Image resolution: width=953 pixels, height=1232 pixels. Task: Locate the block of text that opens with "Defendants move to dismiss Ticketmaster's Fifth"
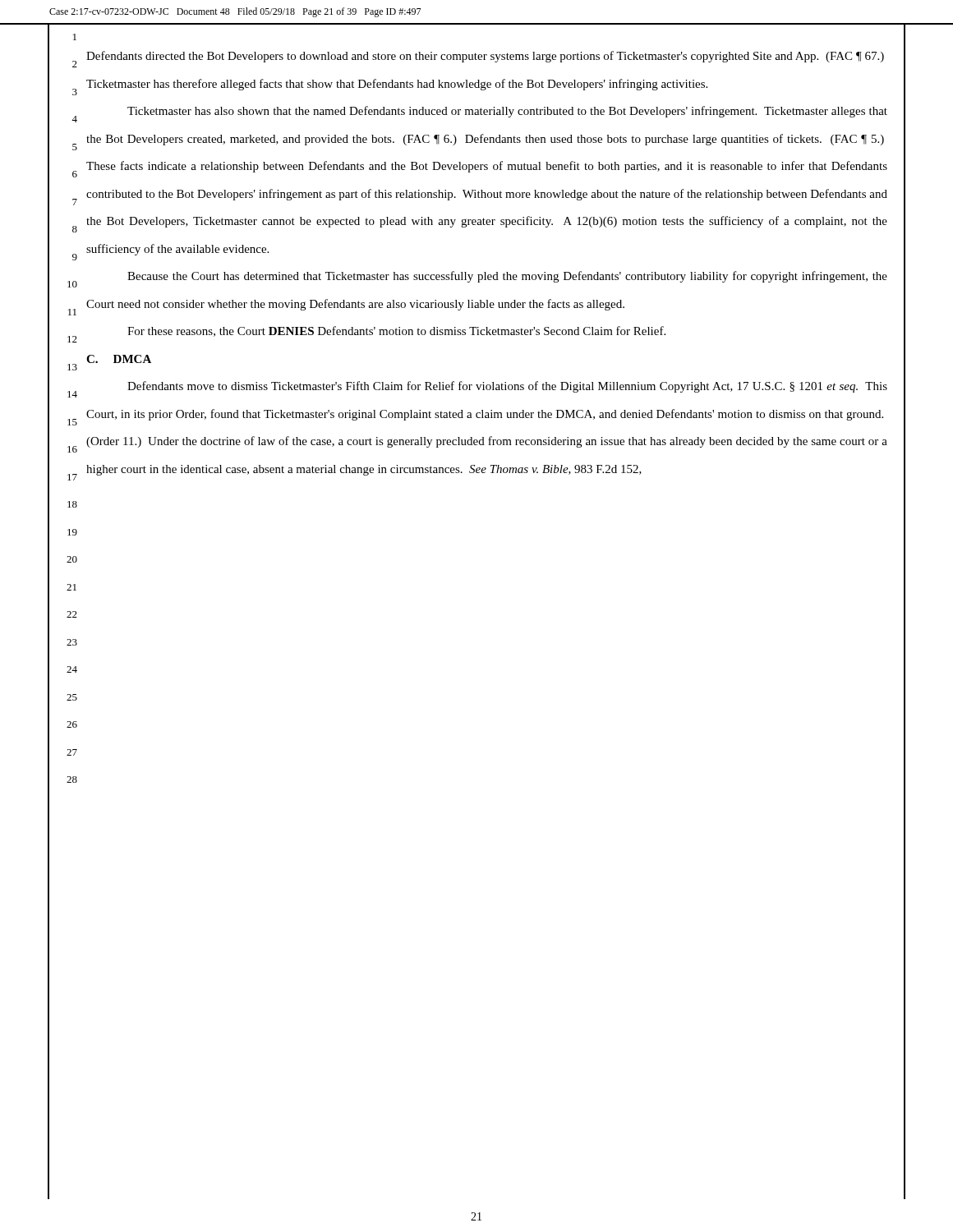click(487, 427)
